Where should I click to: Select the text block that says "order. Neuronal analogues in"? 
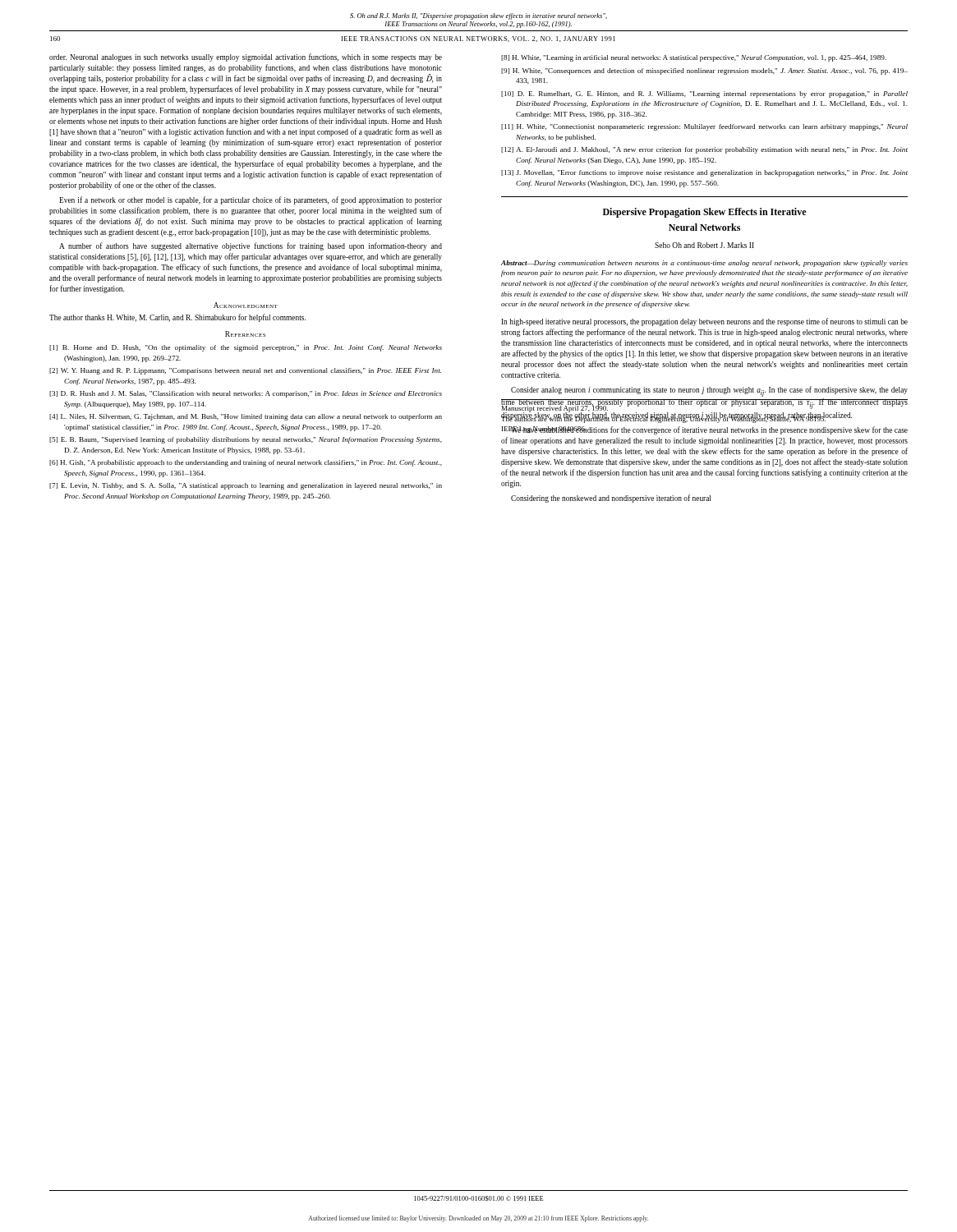[246, 174]
